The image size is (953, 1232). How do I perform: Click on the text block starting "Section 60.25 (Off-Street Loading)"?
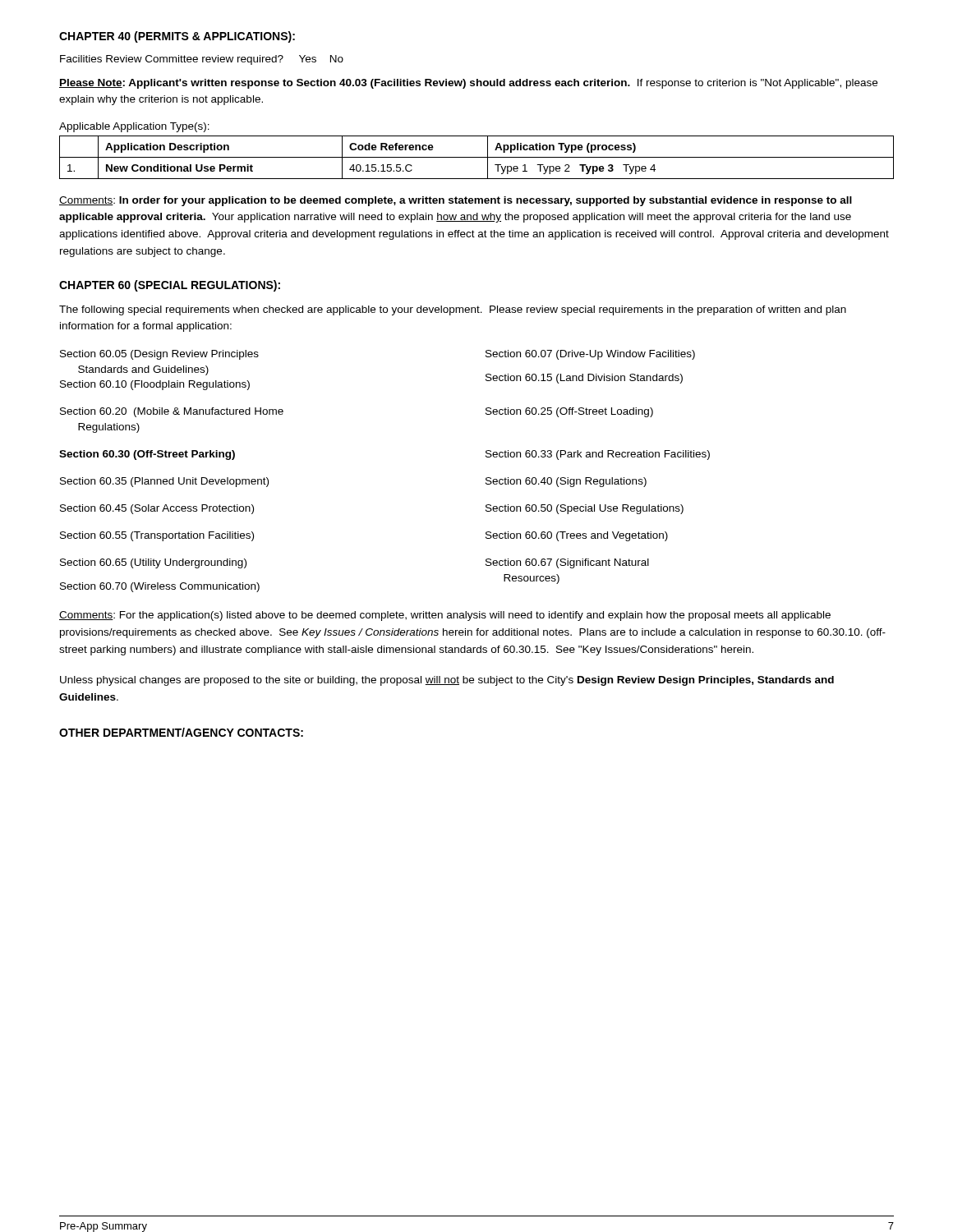coord(569,411)
